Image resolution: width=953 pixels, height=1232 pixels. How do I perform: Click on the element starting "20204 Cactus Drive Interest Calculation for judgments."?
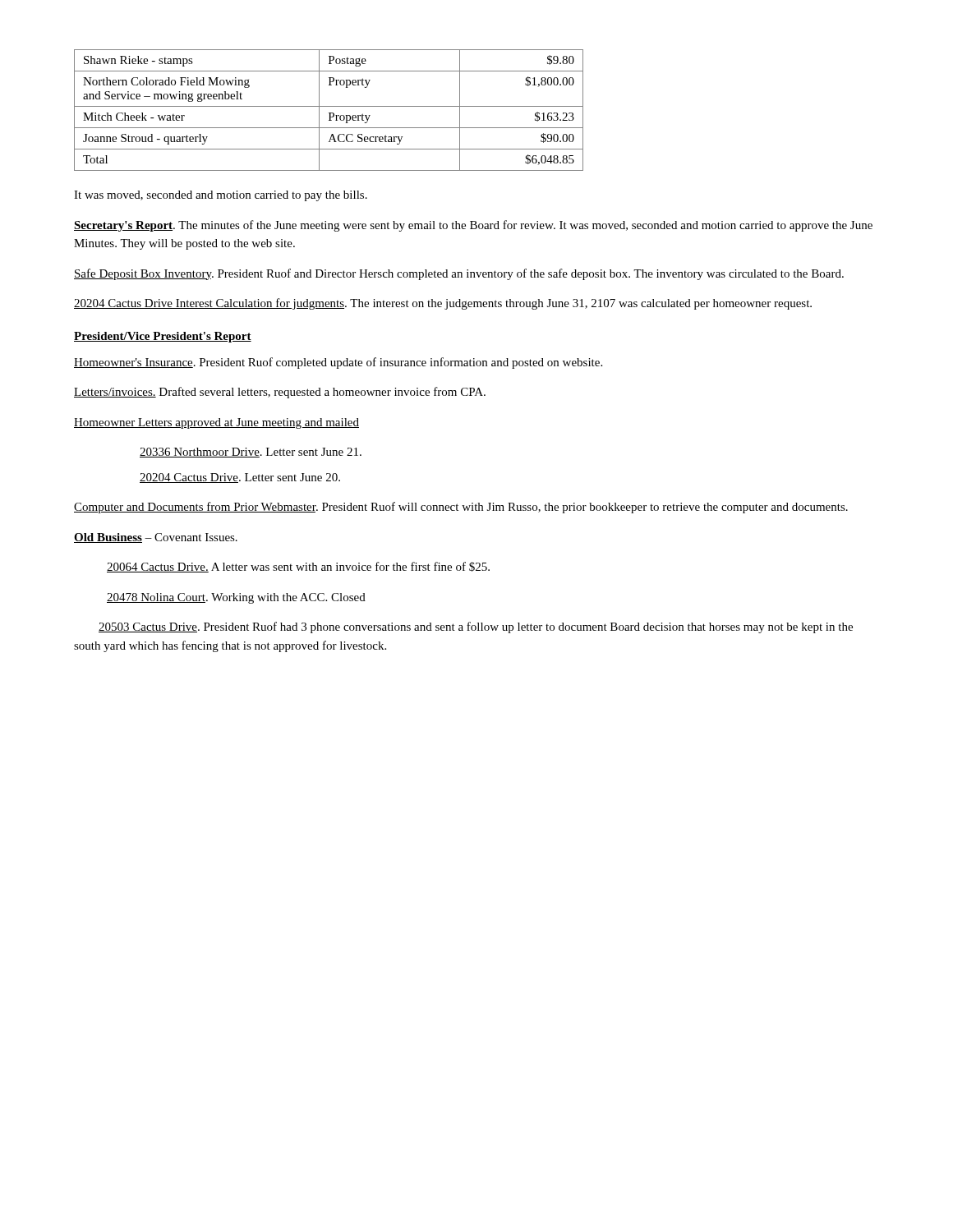click(443, 303)
